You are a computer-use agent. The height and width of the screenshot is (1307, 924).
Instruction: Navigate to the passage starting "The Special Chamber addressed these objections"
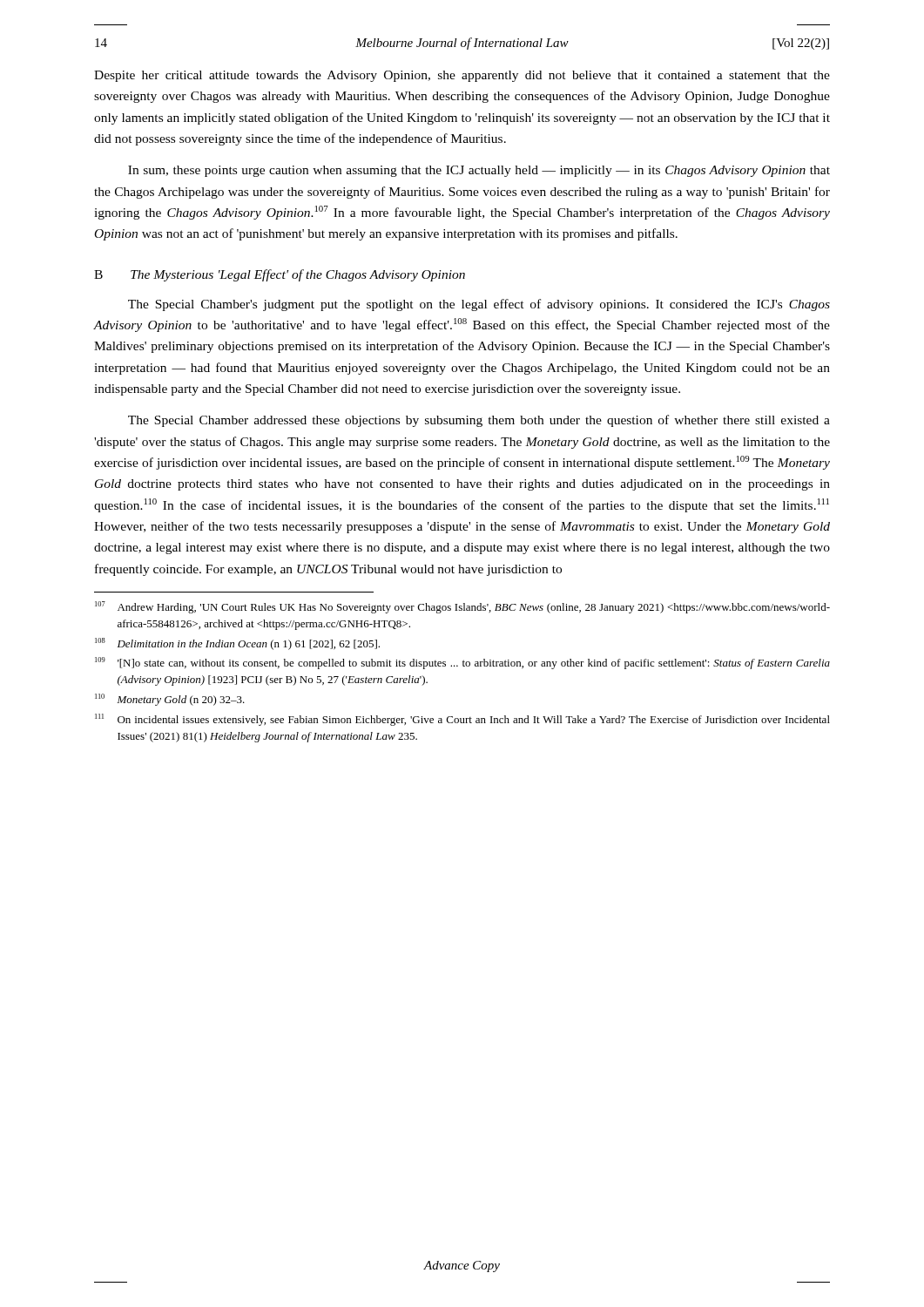462,494
